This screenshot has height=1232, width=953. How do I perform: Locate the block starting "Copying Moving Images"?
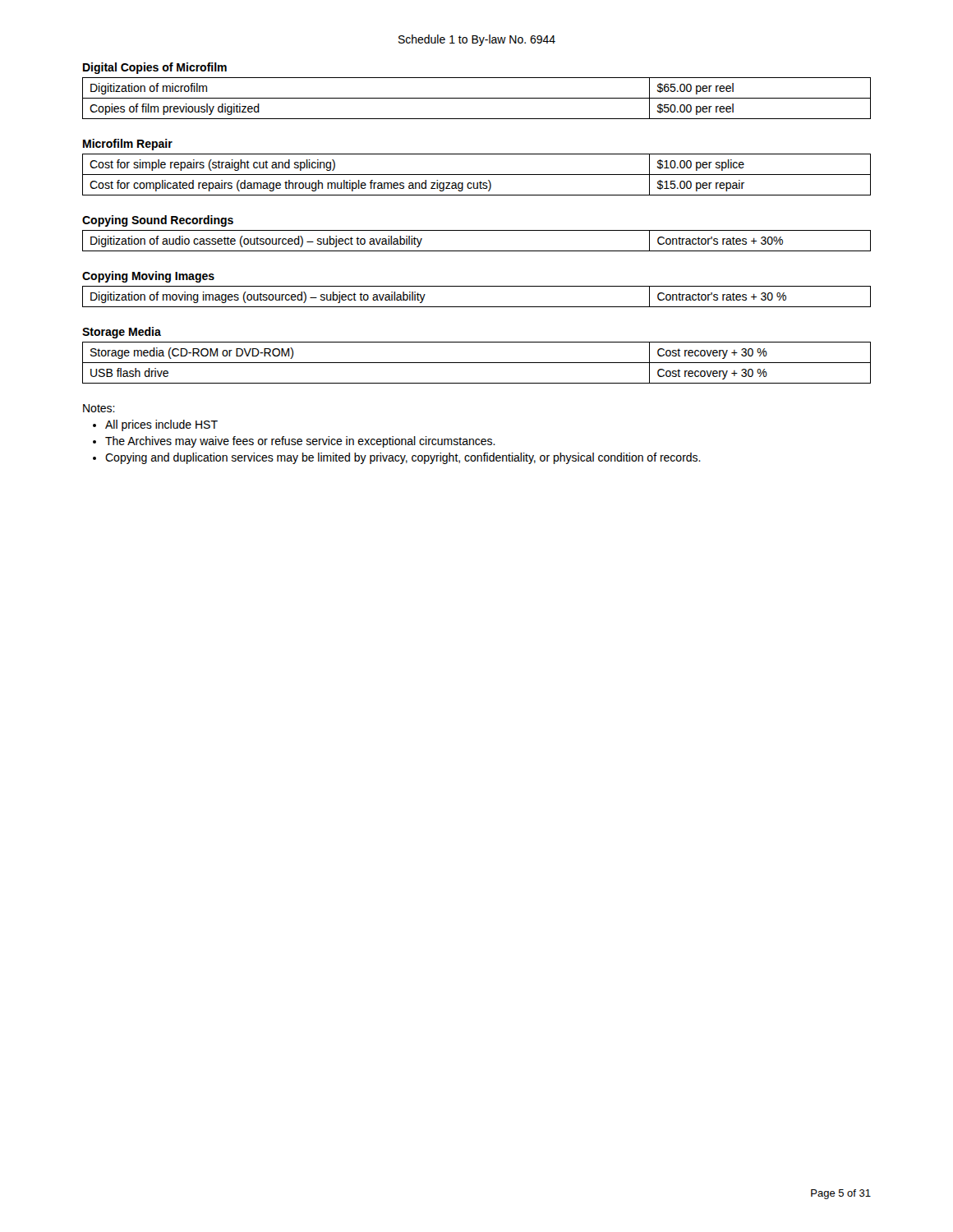pos(148,276)
